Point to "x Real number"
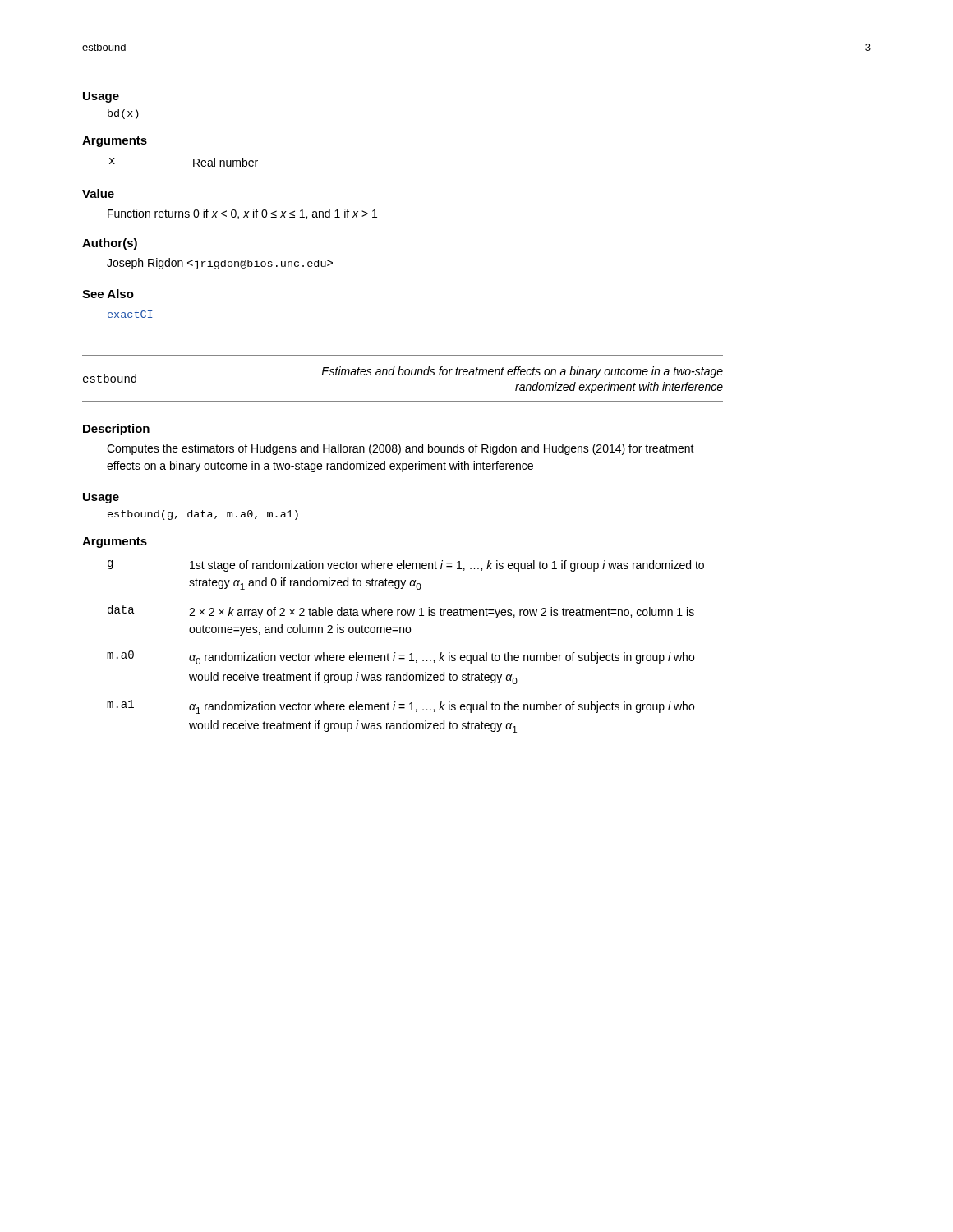This screenshot has height=1232, width=953. (183, 163)
